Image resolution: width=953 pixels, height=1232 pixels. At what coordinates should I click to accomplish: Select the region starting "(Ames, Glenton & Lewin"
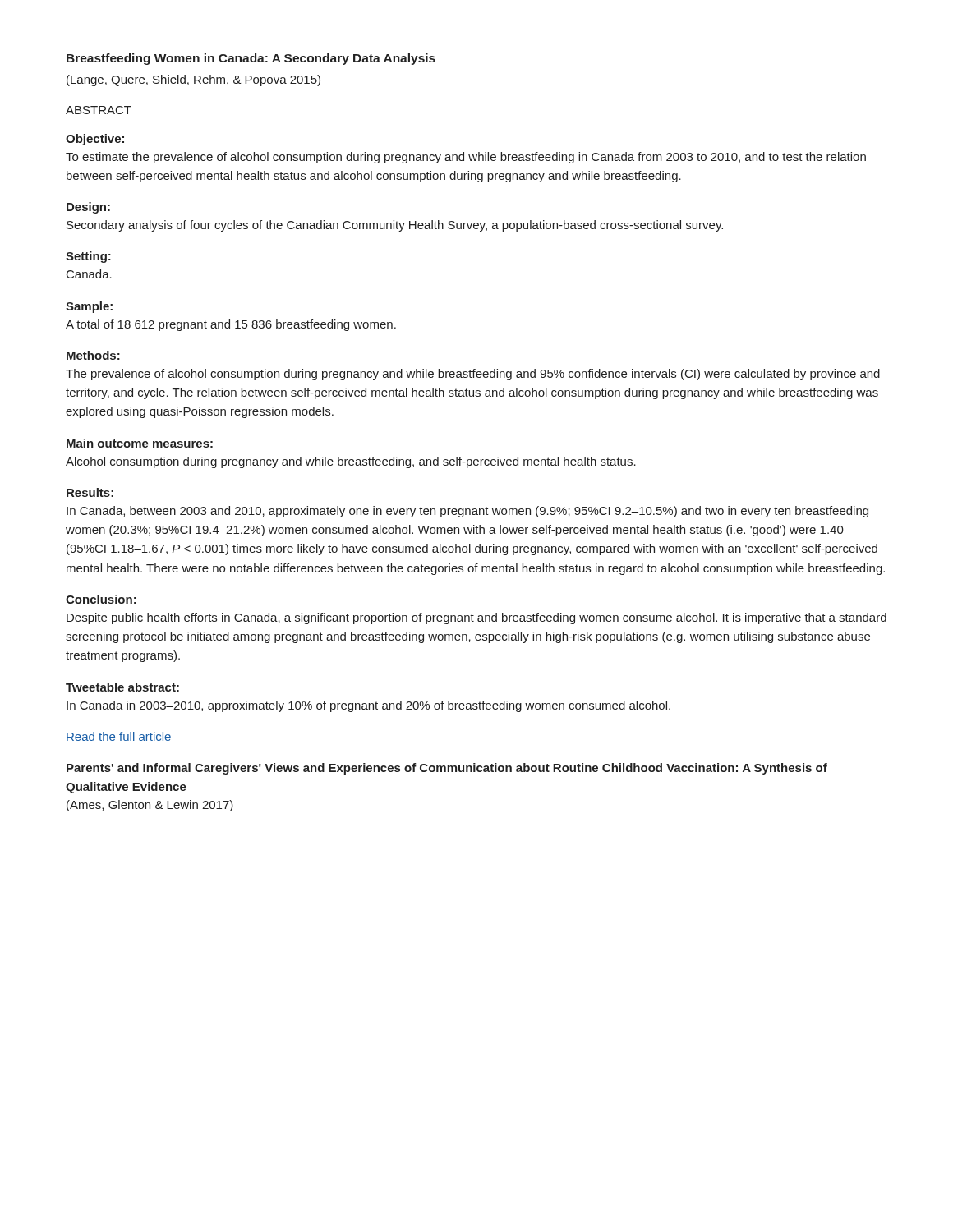[x=150, y=805]
